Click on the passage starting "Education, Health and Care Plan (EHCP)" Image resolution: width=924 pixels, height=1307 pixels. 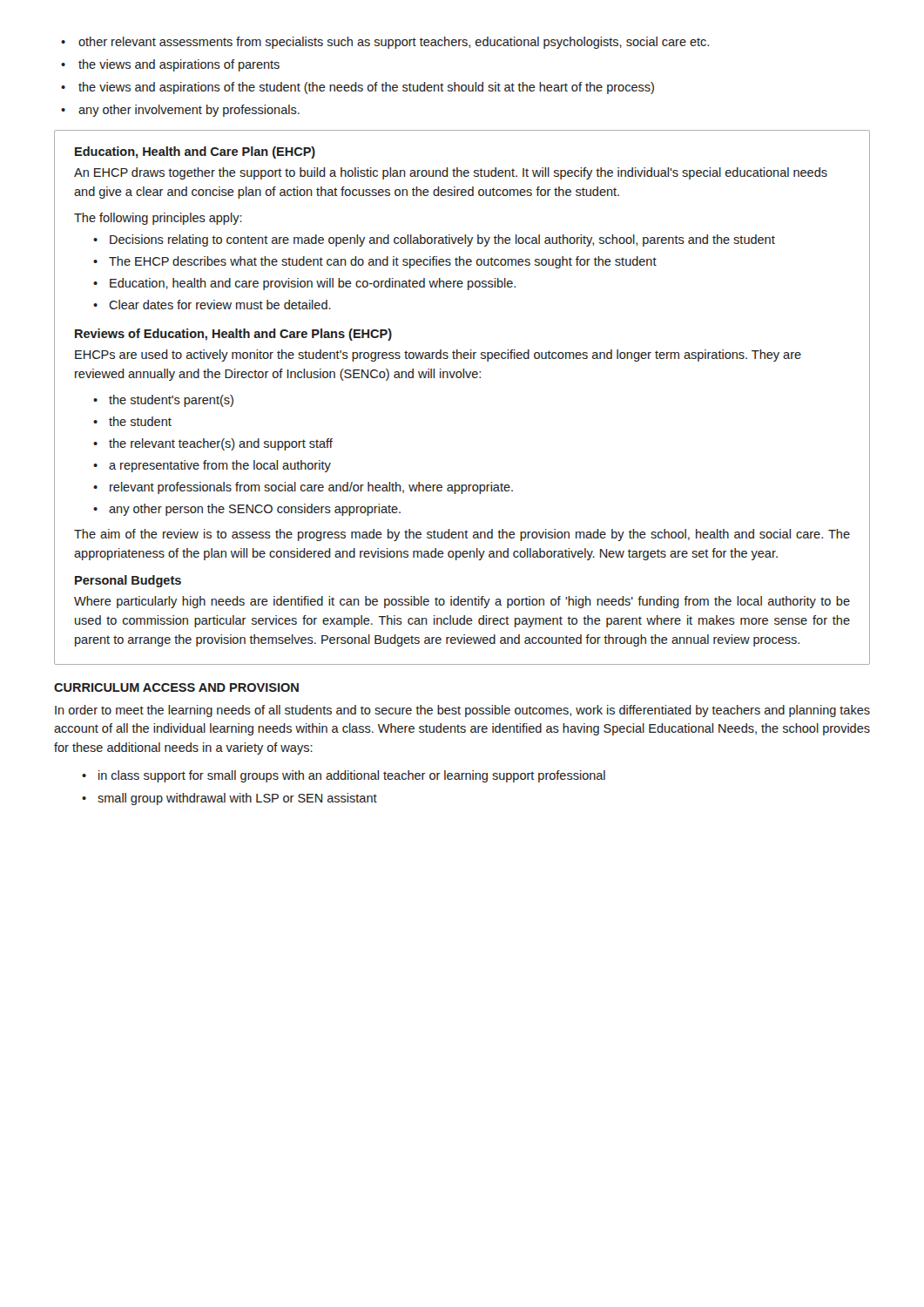coord(195,152)
